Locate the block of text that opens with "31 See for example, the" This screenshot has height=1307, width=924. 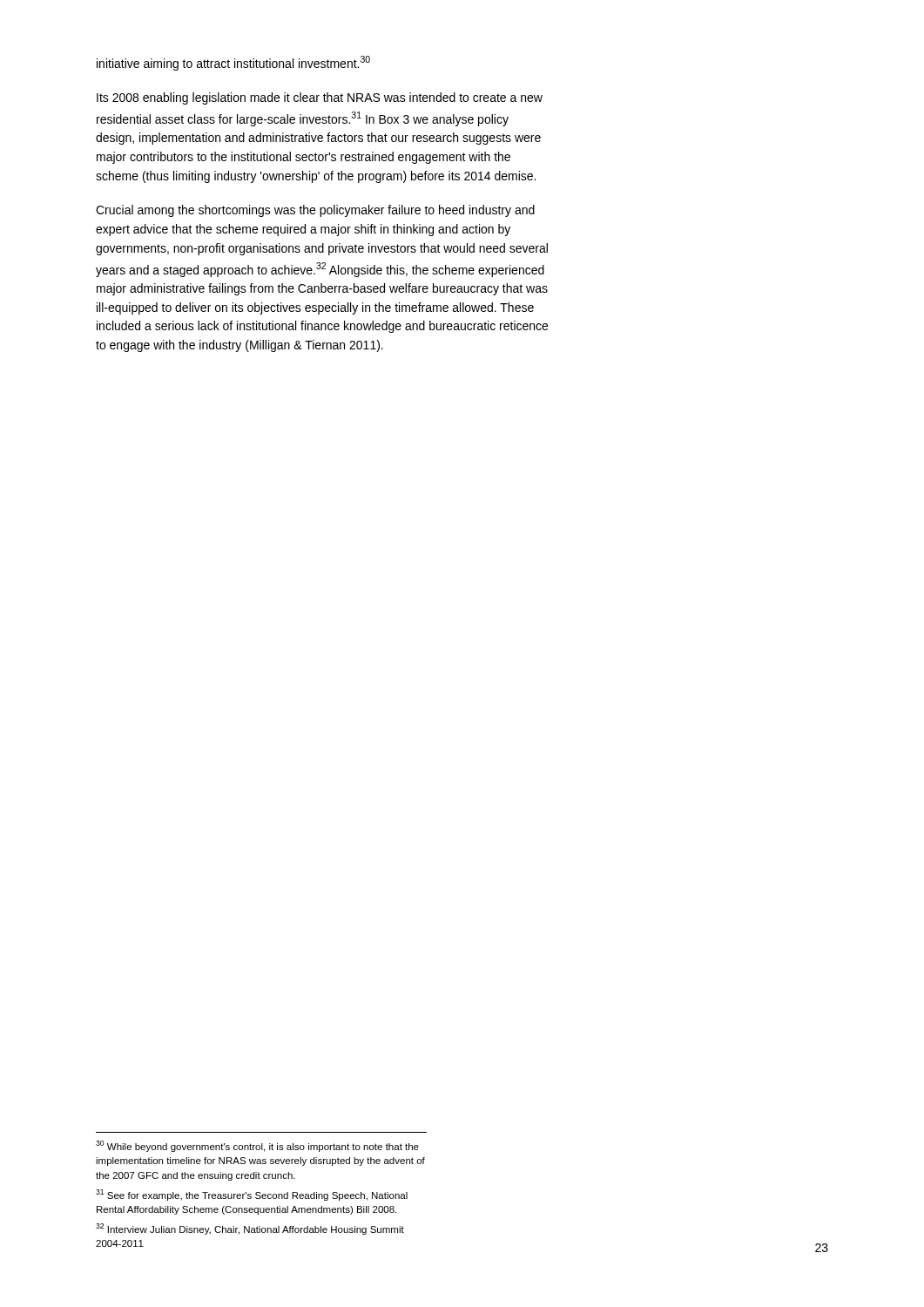pos(252,1201)
